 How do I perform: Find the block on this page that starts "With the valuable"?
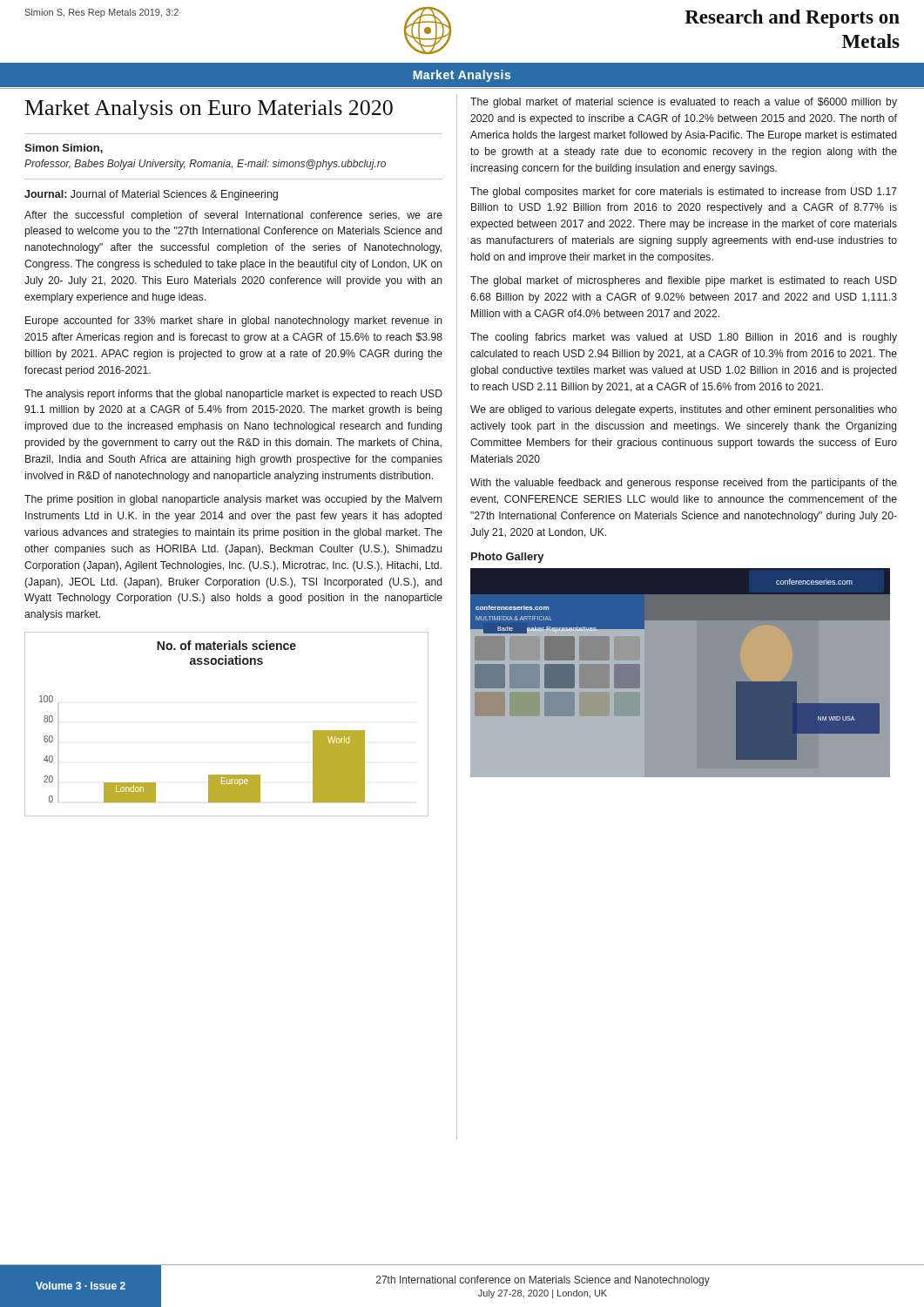(x=684, y=507)
